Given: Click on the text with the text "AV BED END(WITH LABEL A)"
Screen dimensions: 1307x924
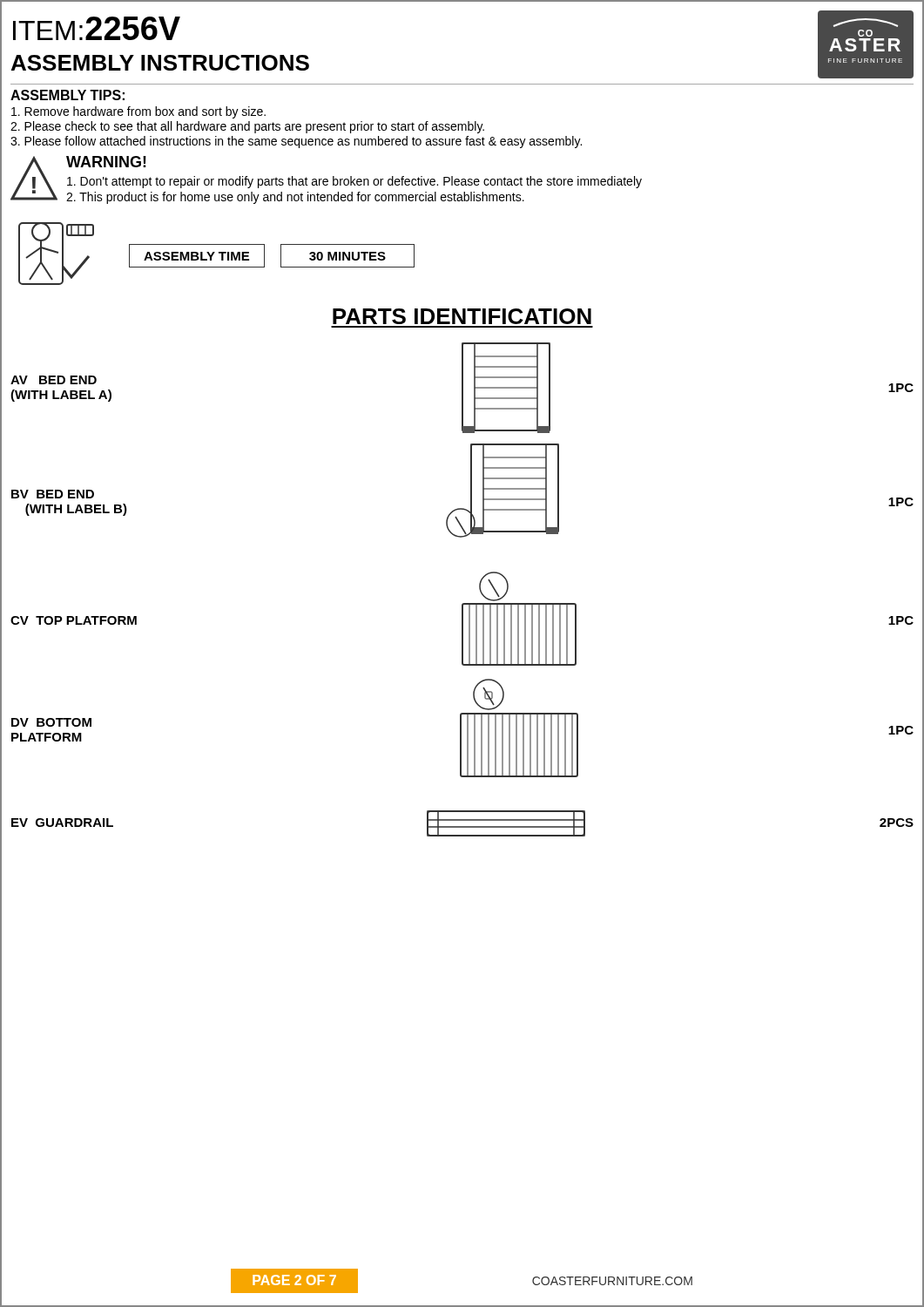Looking at the screenshot, I should [x=61, y=387].
